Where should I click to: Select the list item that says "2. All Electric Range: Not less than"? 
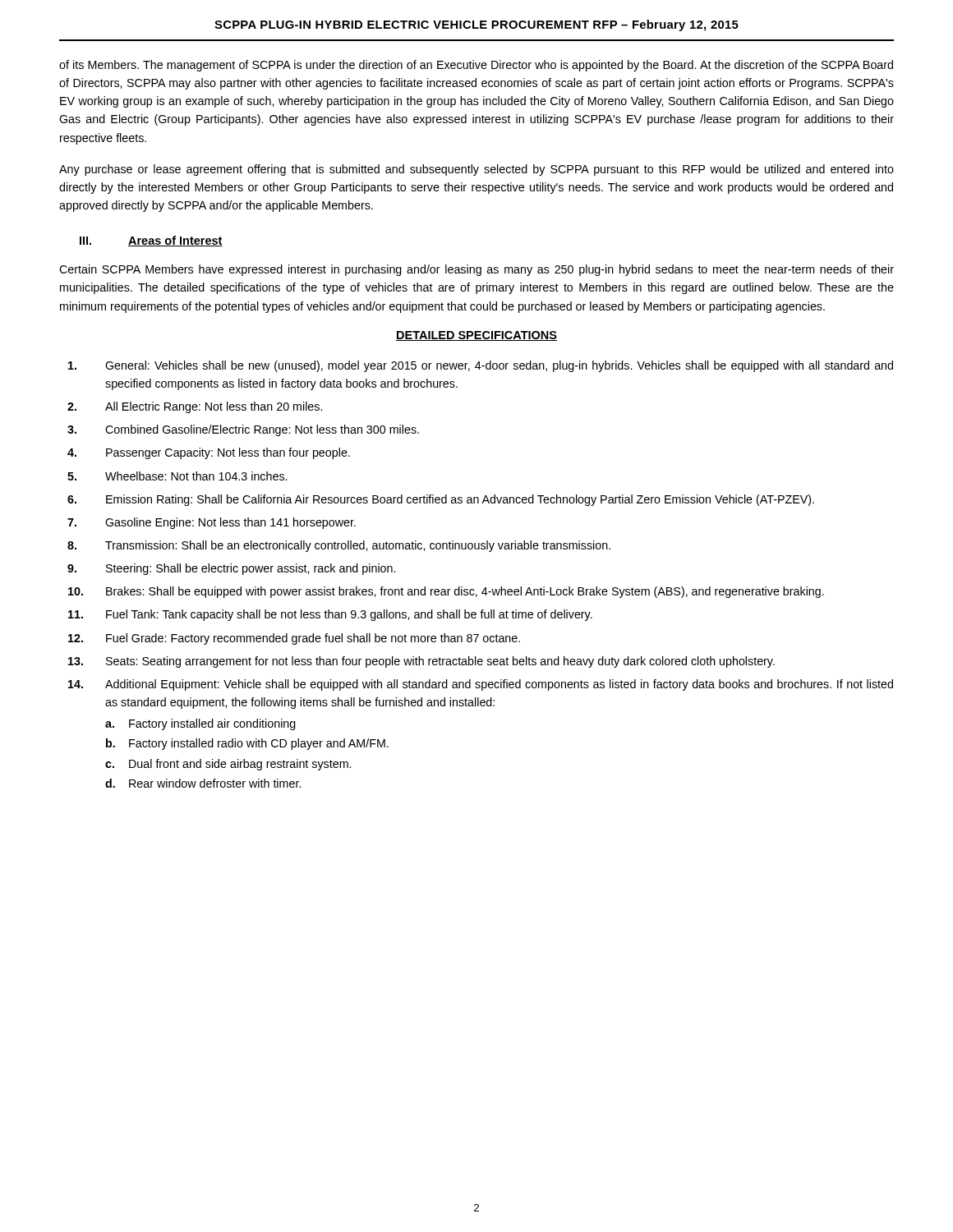point(195,407)
